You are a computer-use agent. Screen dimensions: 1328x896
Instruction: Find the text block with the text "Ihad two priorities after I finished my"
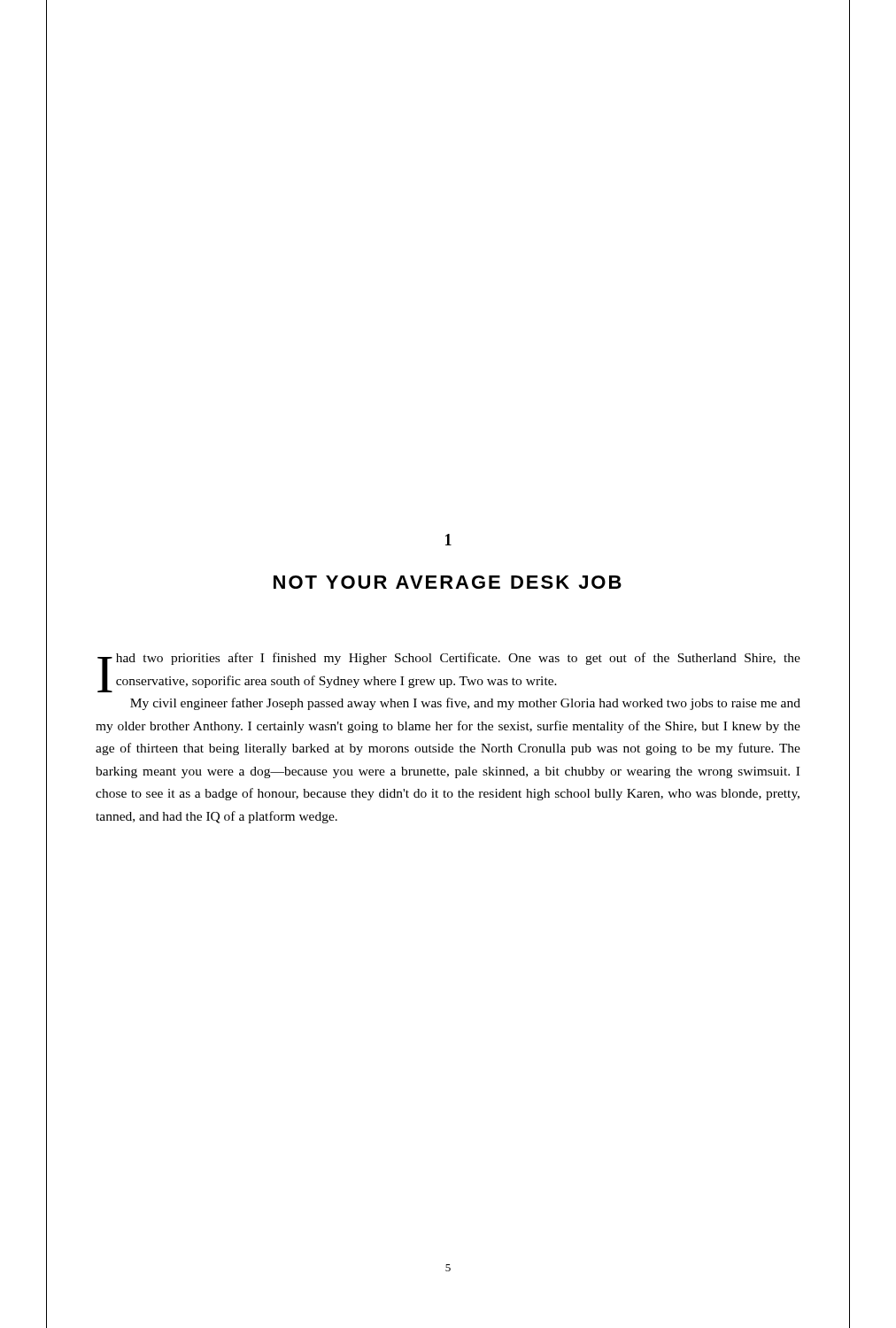pyautogui.click(x=448, y=737)
